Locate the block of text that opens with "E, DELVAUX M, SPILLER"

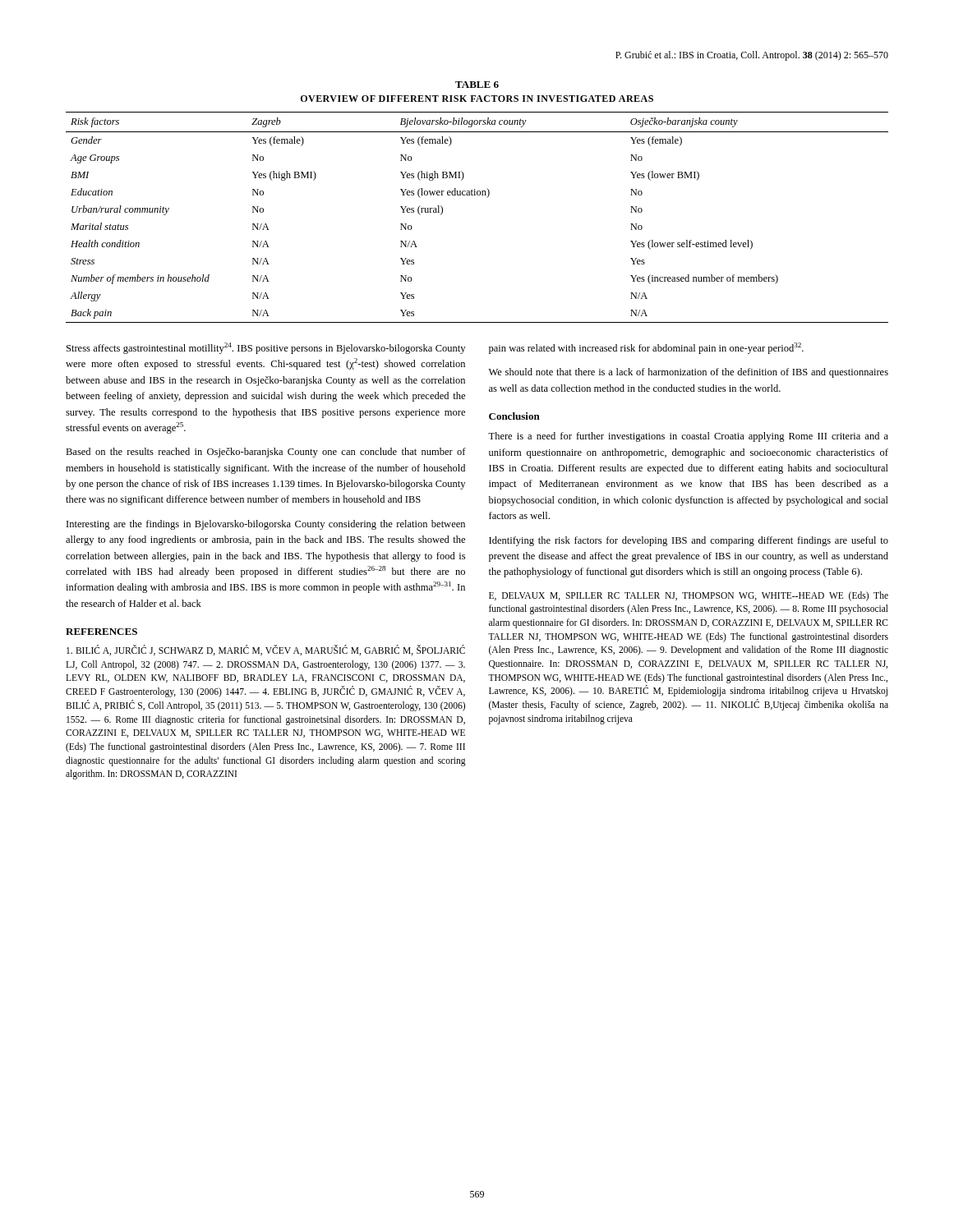pos(688,657)
